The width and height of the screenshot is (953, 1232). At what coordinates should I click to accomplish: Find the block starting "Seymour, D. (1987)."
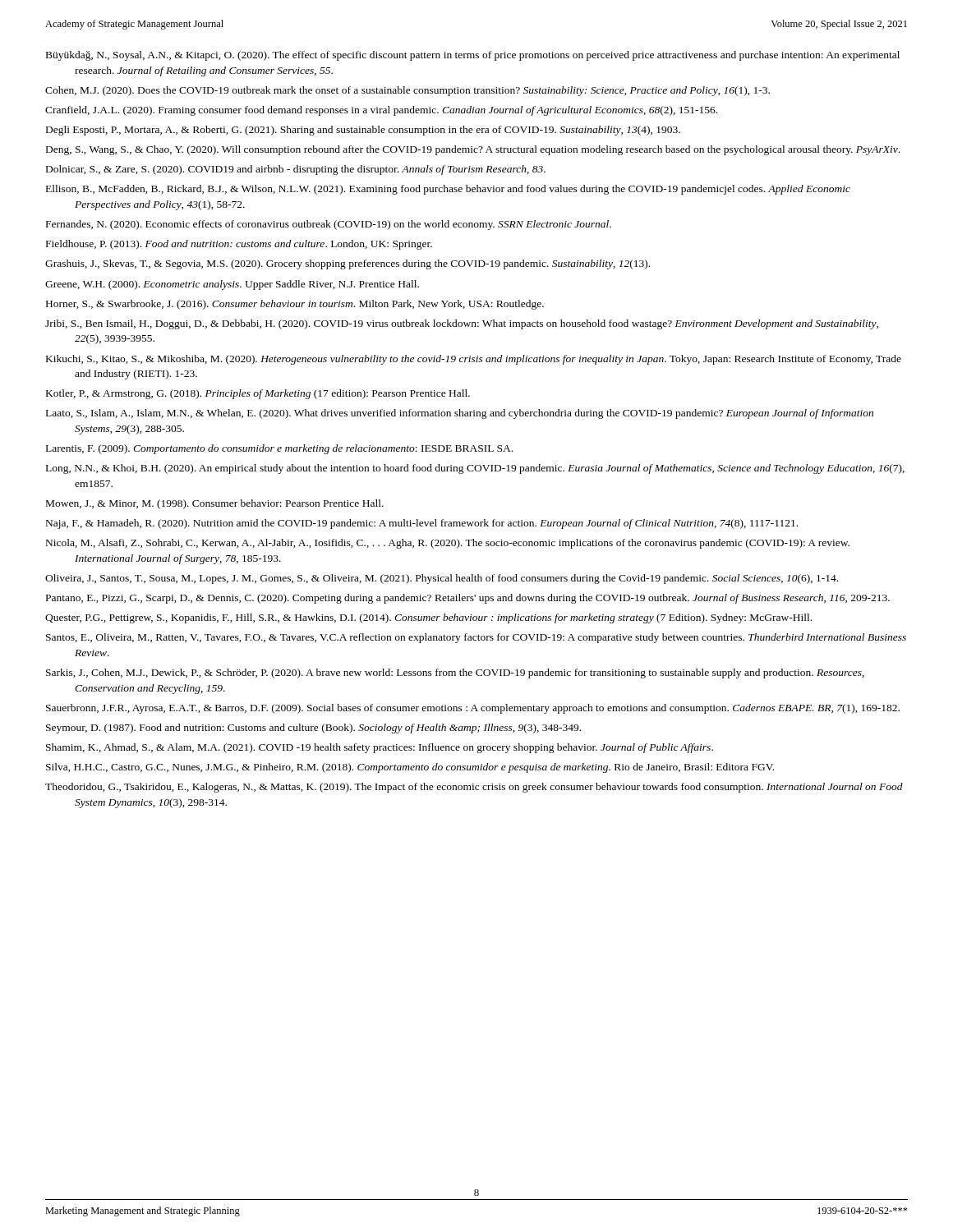coord(313,727)
